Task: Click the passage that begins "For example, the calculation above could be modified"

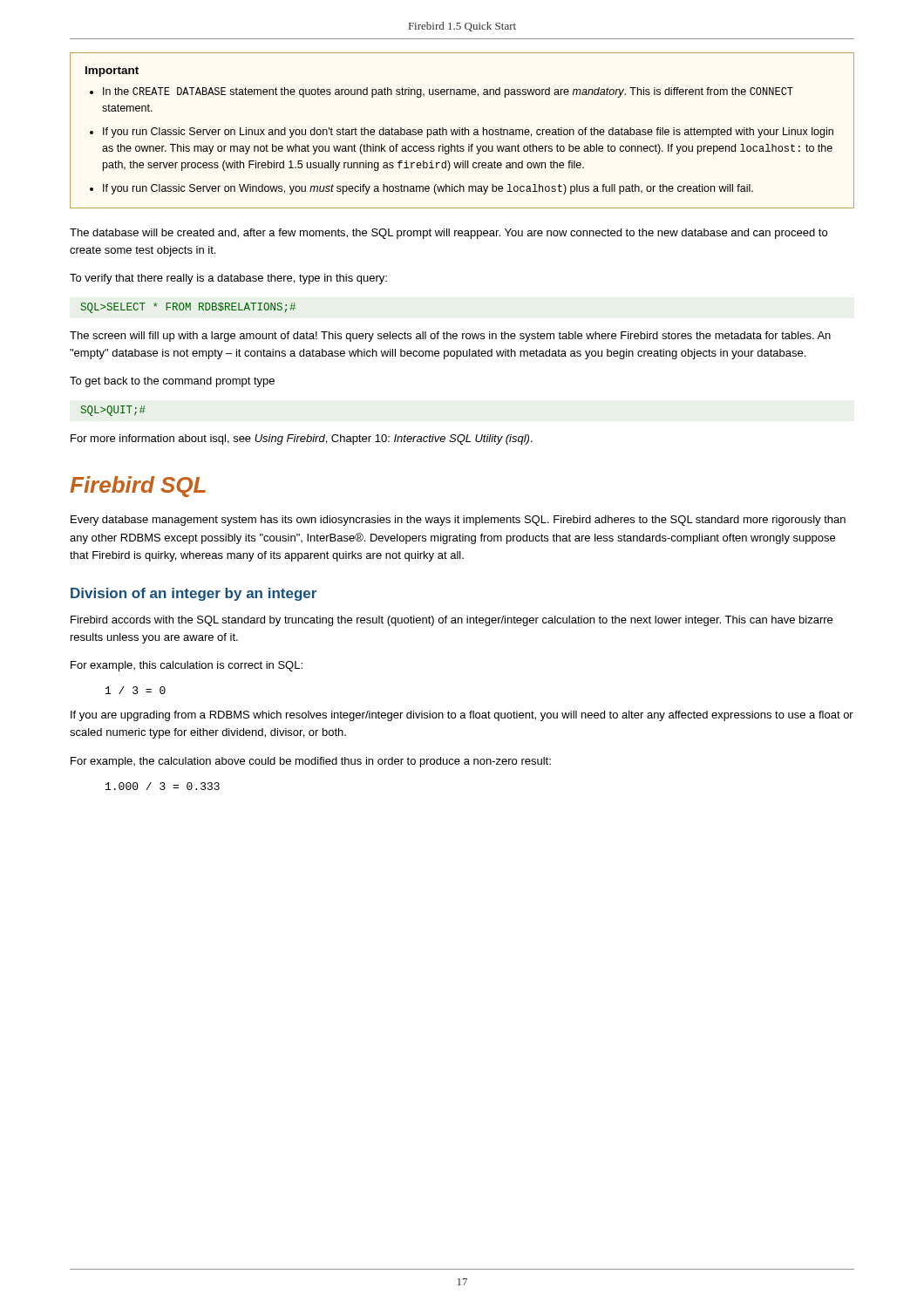Action: pyautogui.click(x=311, y=760)
